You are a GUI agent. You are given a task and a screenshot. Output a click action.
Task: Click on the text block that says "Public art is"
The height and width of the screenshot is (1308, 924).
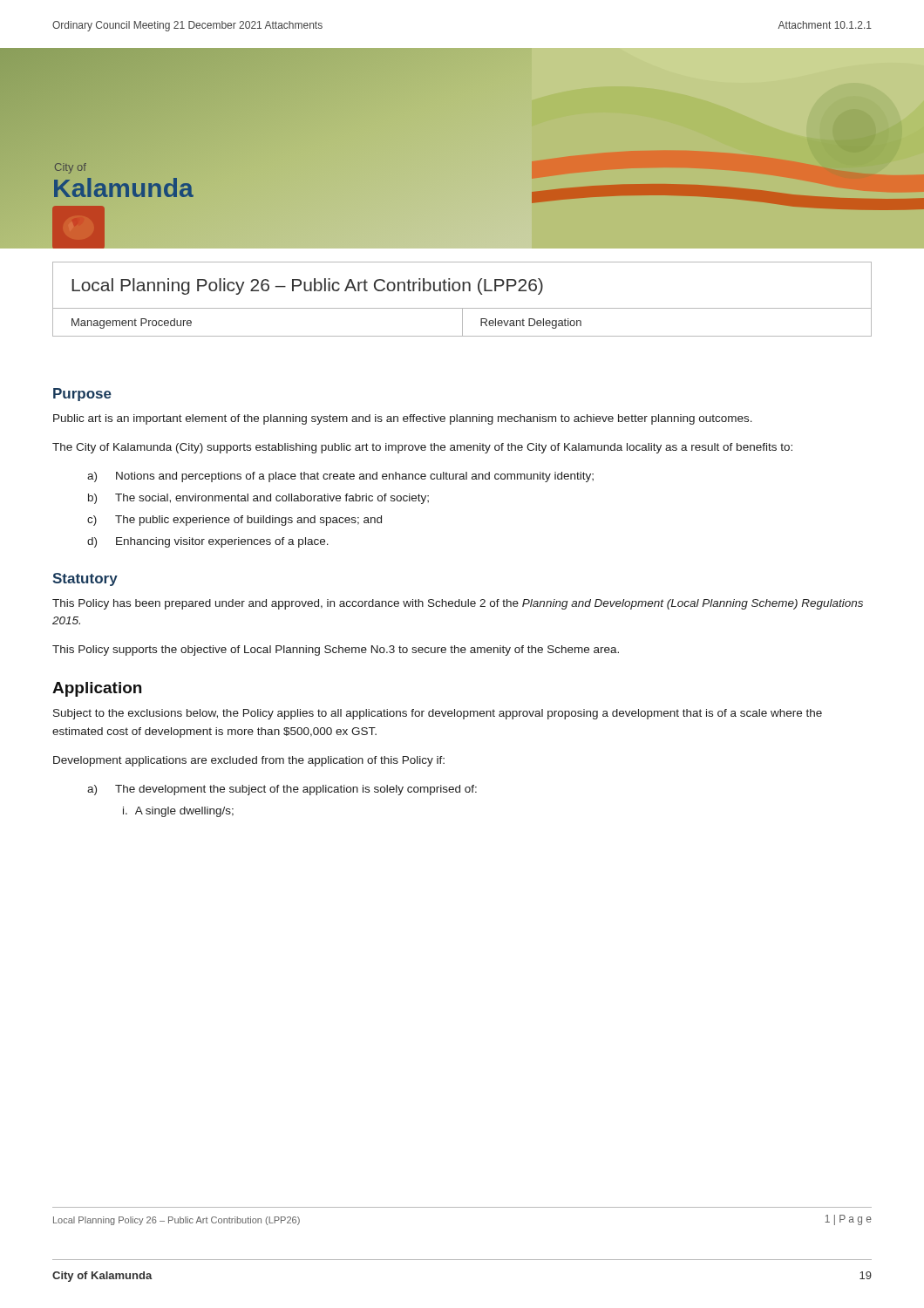point(402,418)
